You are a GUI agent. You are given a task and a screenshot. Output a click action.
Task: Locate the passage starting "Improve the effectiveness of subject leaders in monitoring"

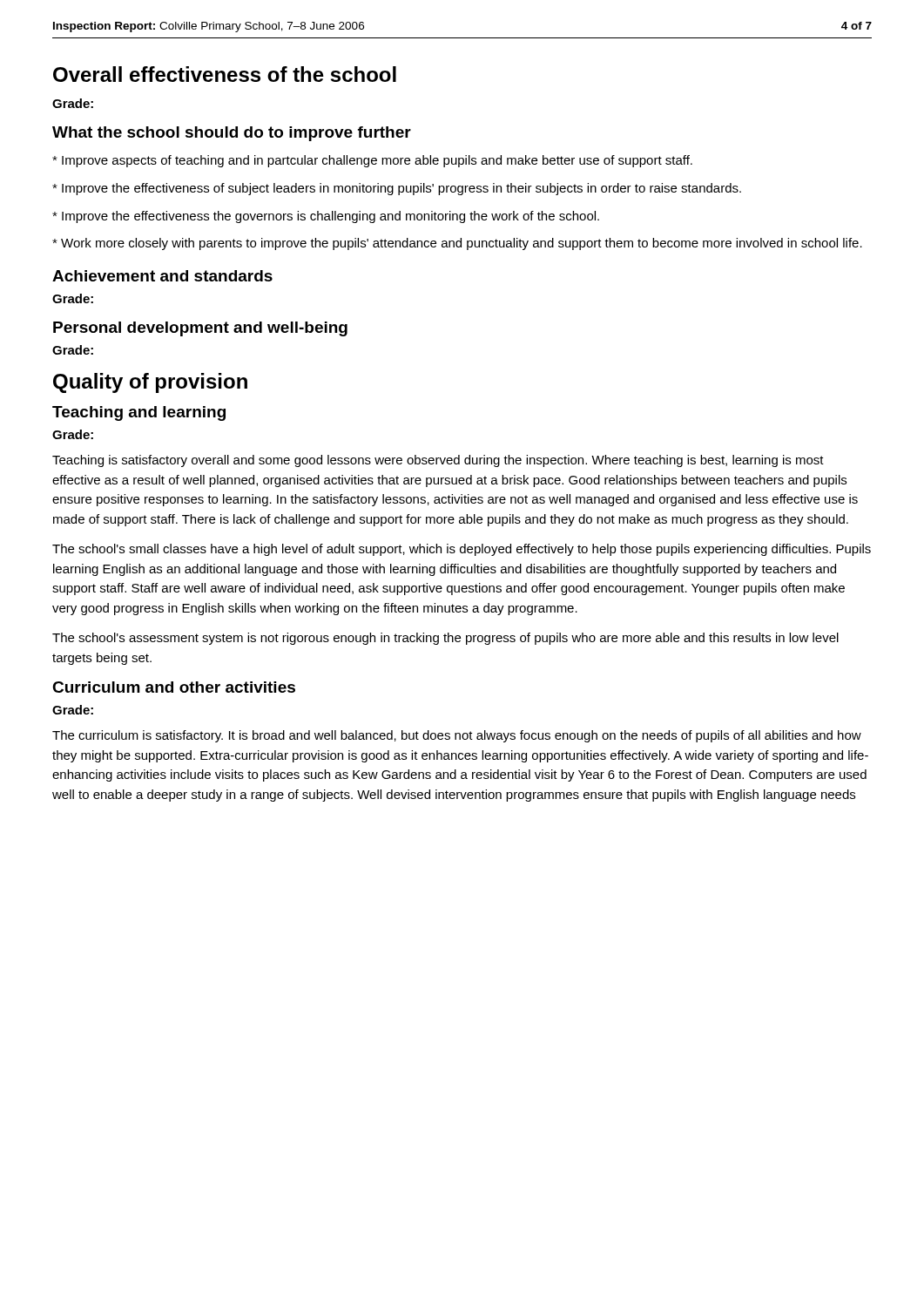(397, 188)
